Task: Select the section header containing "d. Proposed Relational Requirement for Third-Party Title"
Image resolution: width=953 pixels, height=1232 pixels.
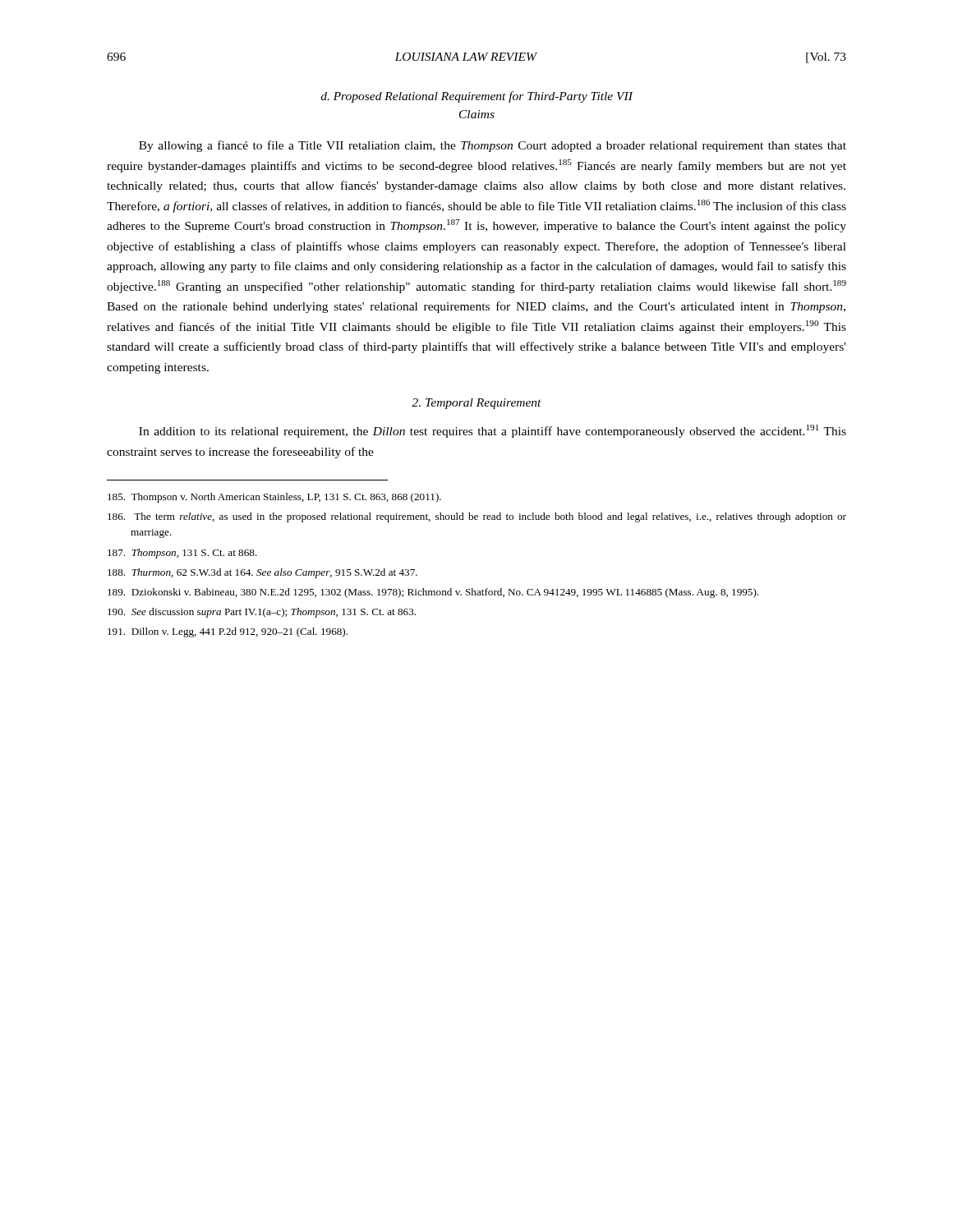Action: coord(476,105)
